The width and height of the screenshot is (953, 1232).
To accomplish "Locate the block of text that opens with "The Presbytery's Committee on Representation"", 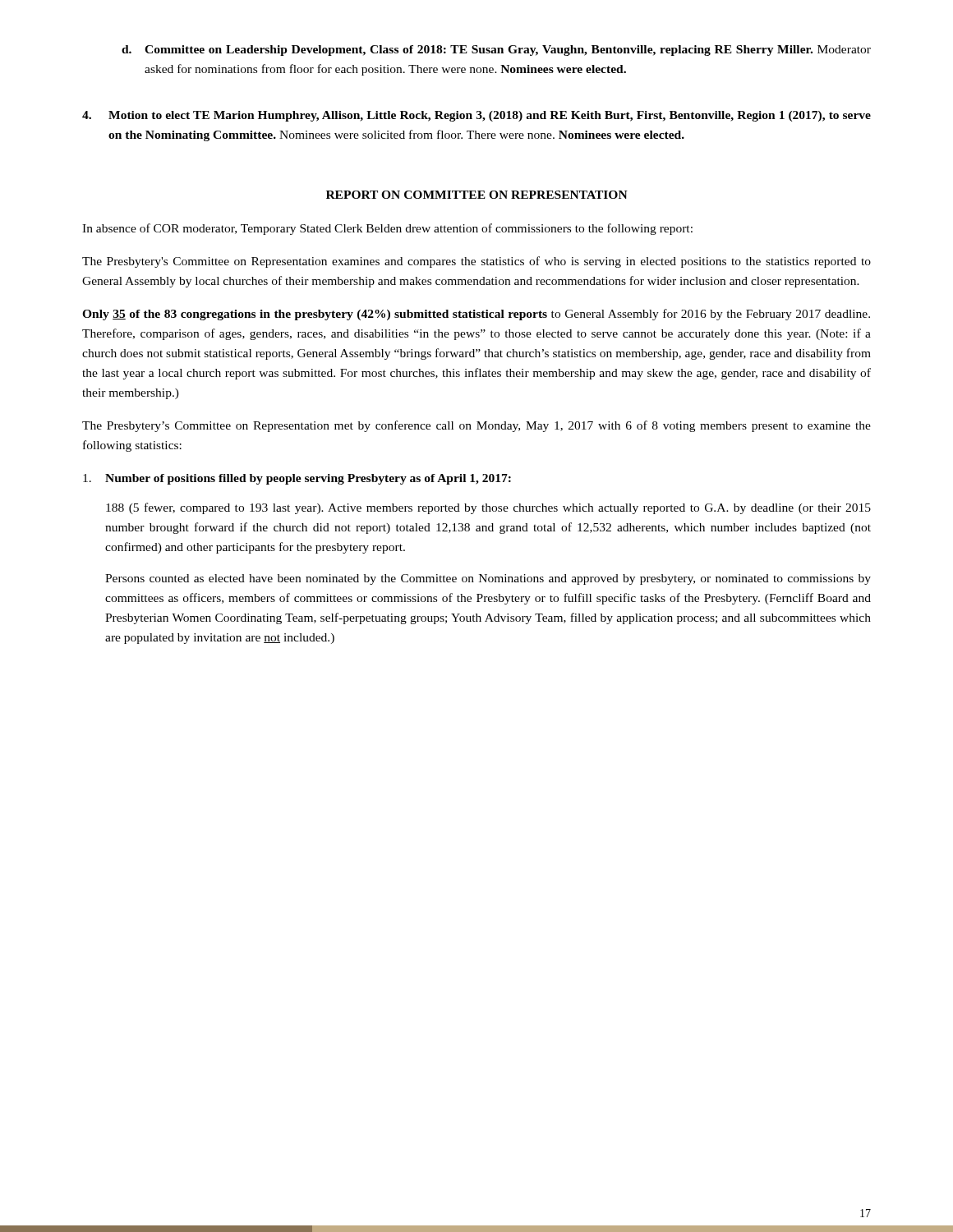I will pyautogui.click(x=476, y=271).
